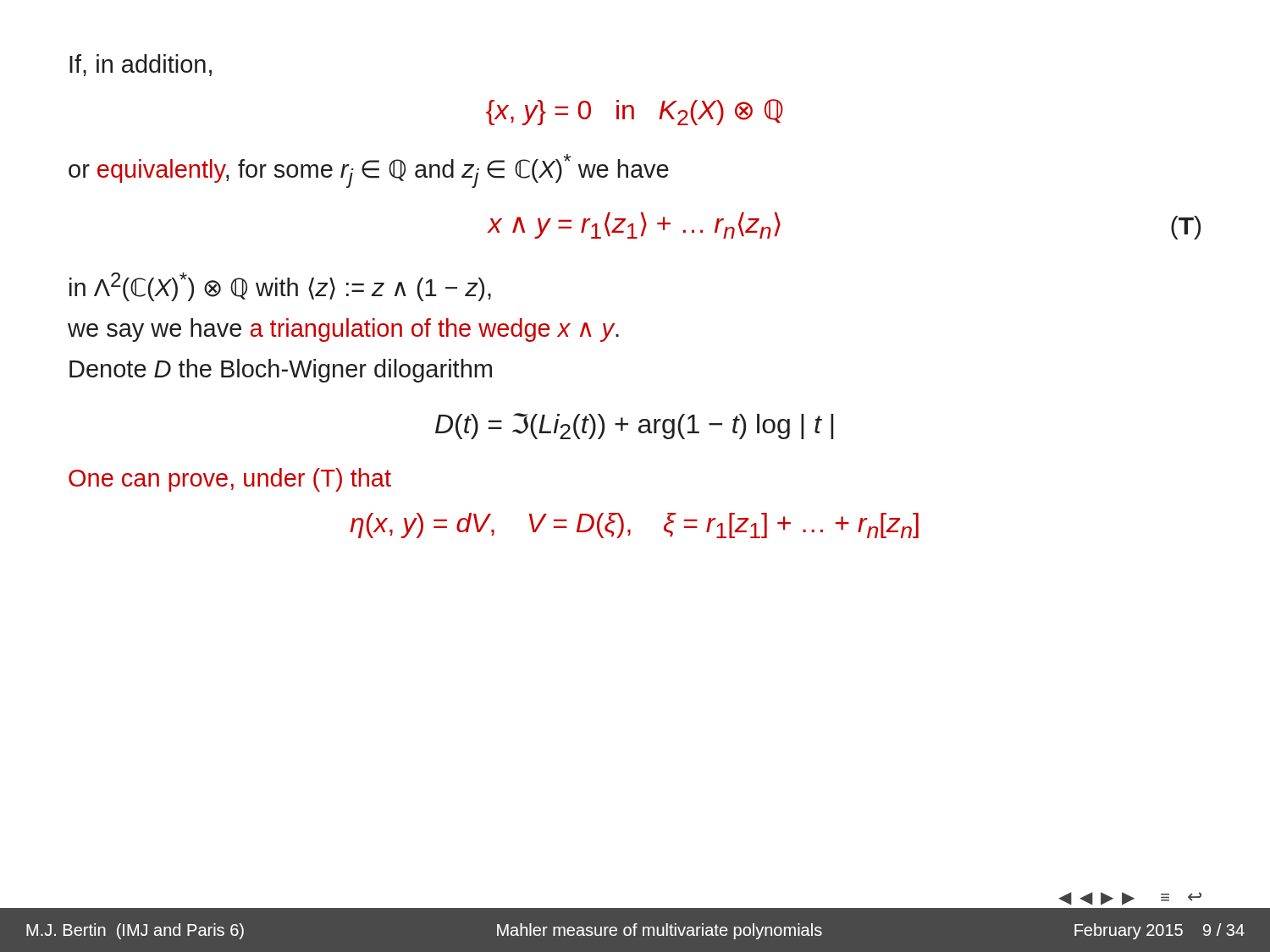
Task: Point to the formula beginning "{x, y} = 0 in"
Action: pyautogui.click(x=635, y=113)
